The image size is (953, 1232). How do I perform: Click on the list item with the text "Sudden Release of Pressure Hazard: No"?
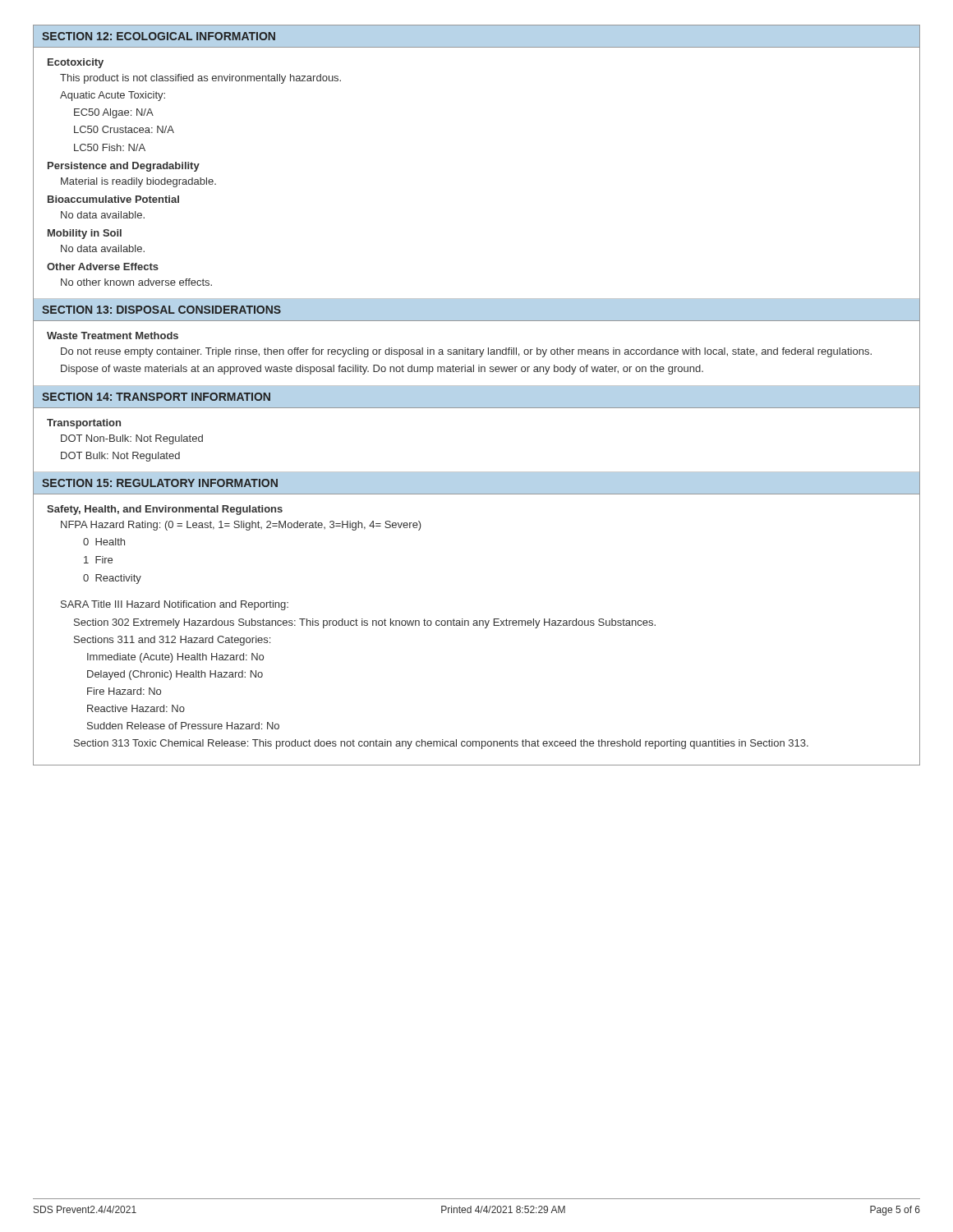point(183,726)
